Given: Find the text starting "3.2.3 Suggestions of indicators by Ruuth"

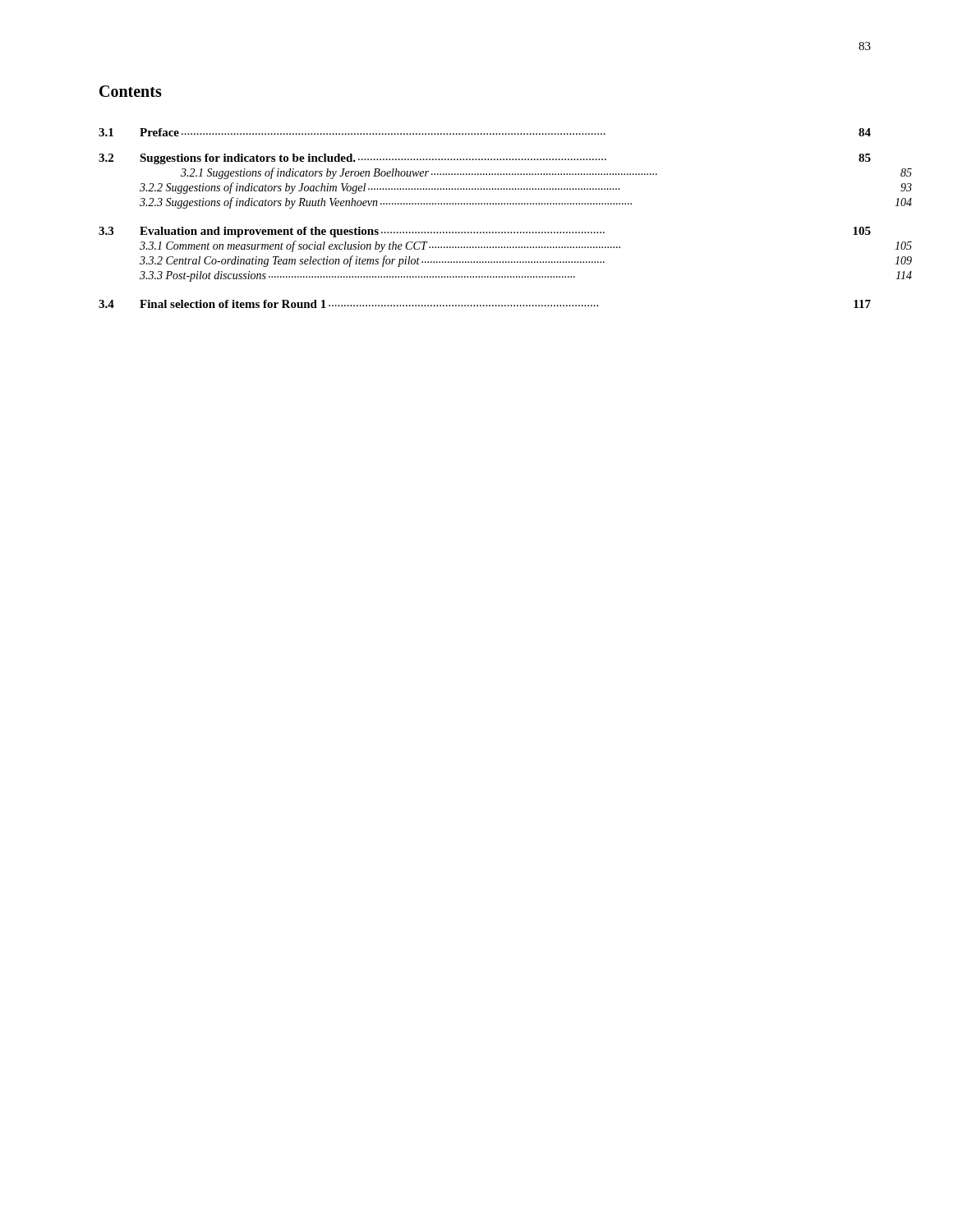Looking at the screenshot, I should pyautogui.click(x=526, y=203).
